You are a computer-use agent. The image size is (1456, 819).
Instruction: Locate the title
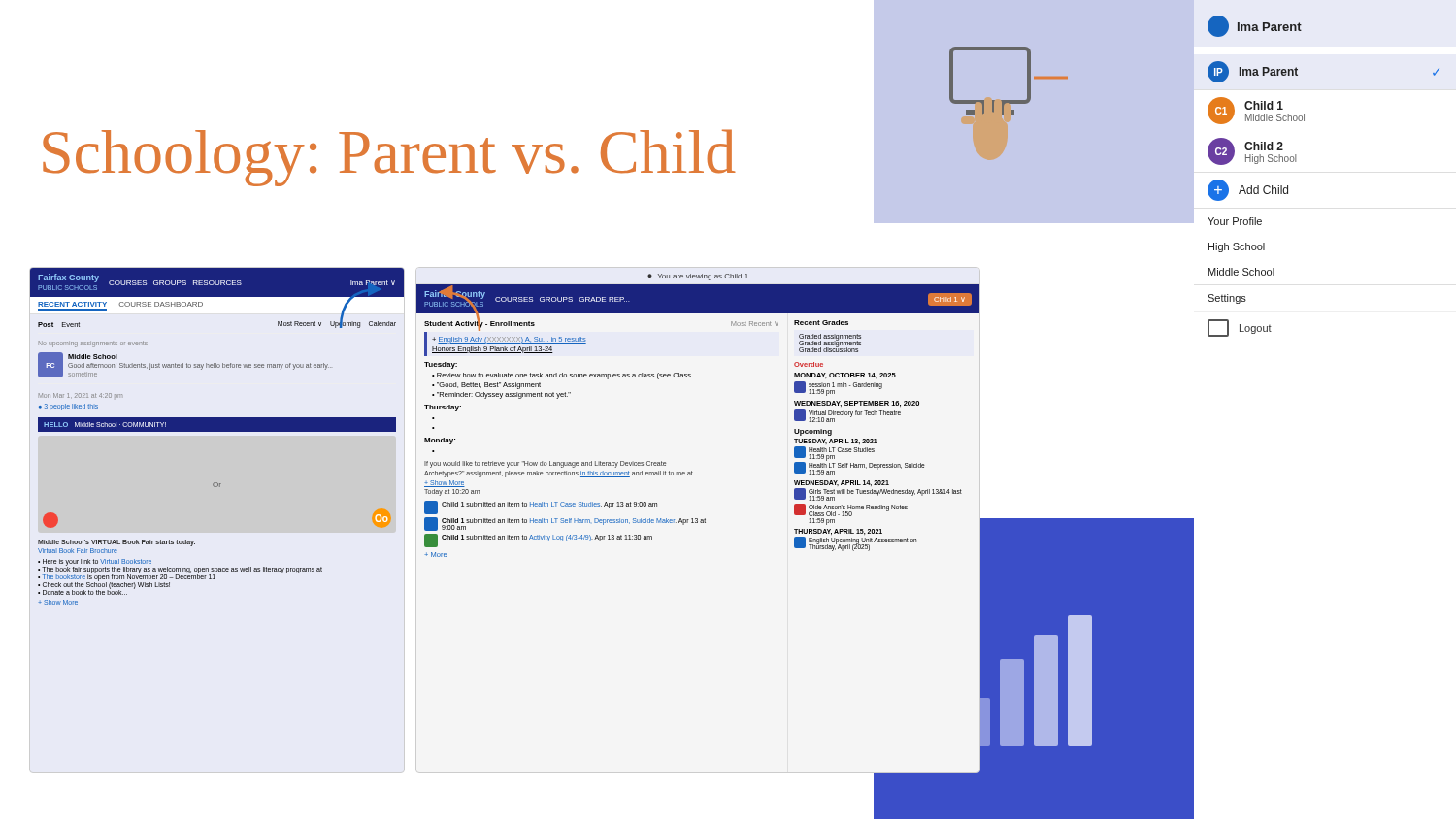[387, 152]
